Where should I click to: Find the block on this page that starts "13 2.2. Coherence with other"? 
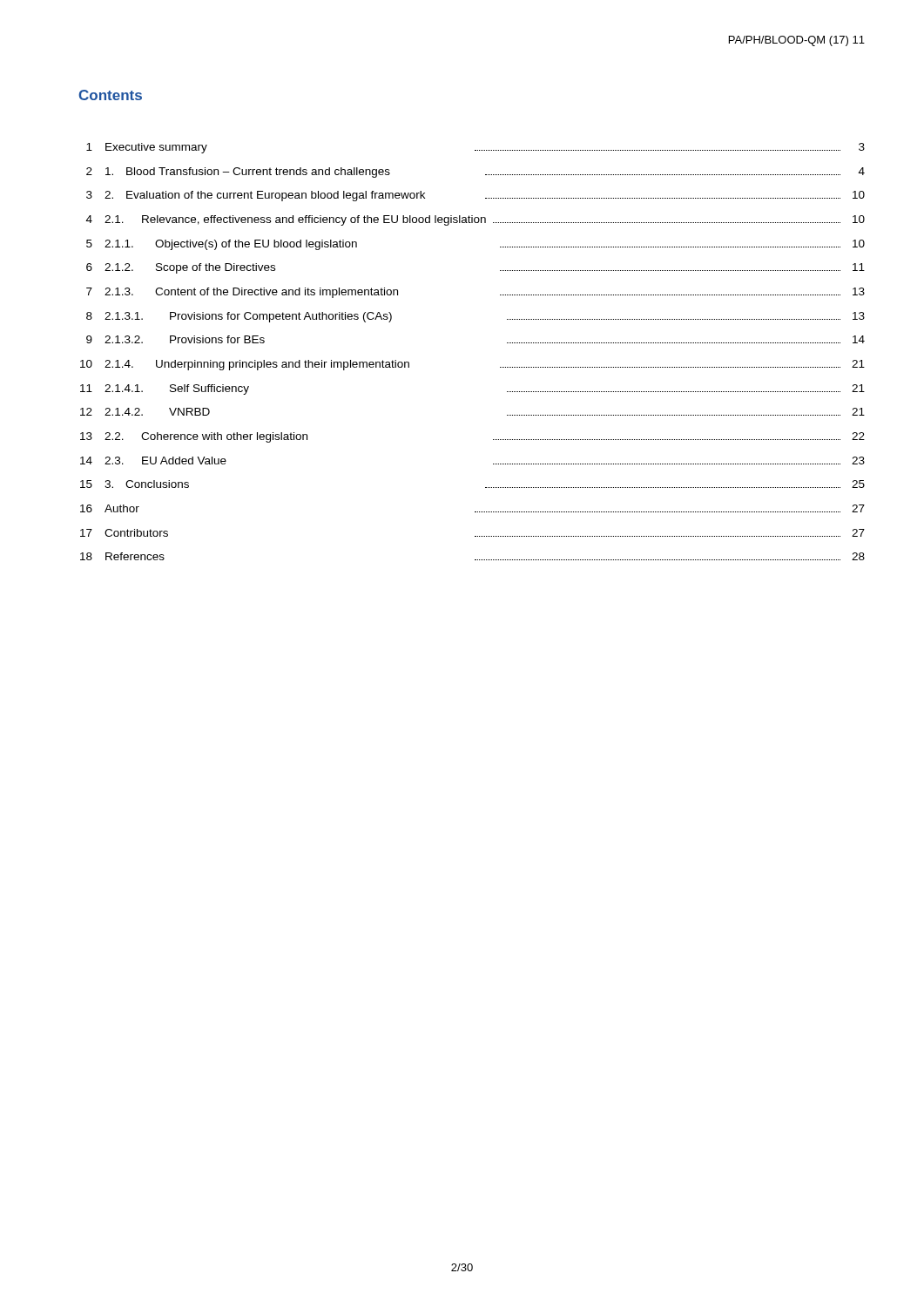[218, 437]
